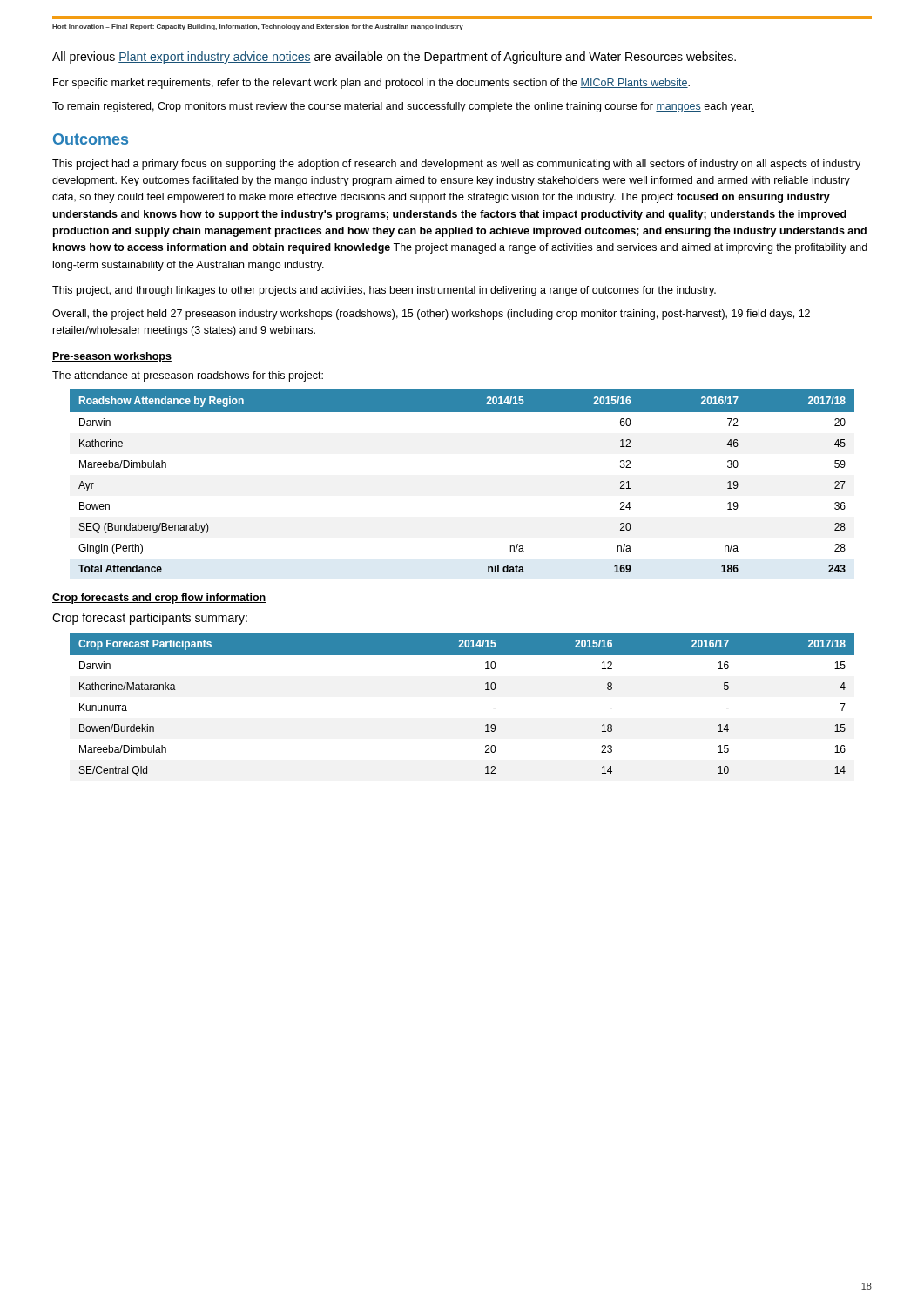
Task: Click the passage that begins "To remain registered, Crop monitors must review"
Action: (x=403, y=106)
